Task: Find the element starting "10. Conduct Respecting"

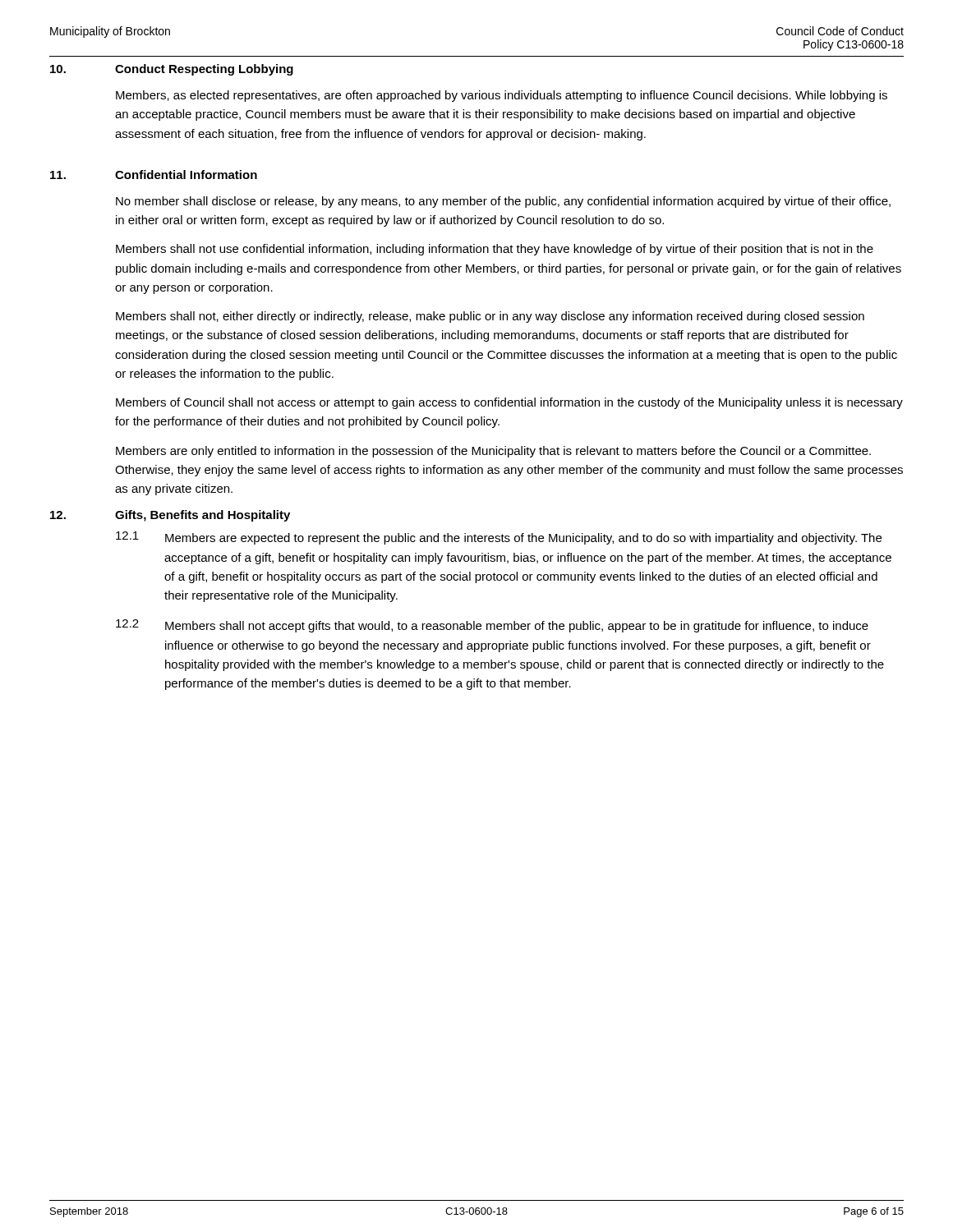Action: (172, 70)
